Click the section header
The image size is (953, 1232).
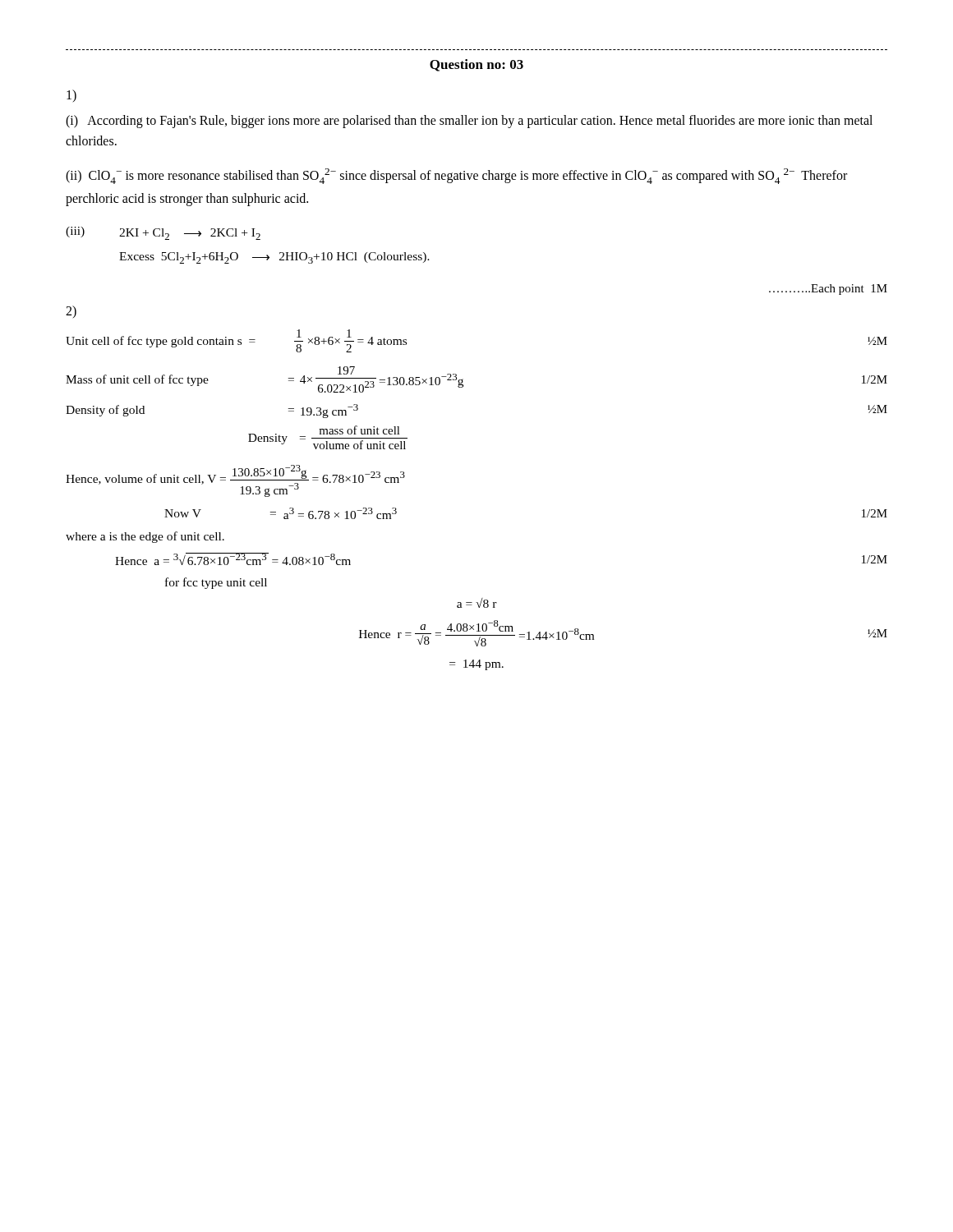point(476,64)
